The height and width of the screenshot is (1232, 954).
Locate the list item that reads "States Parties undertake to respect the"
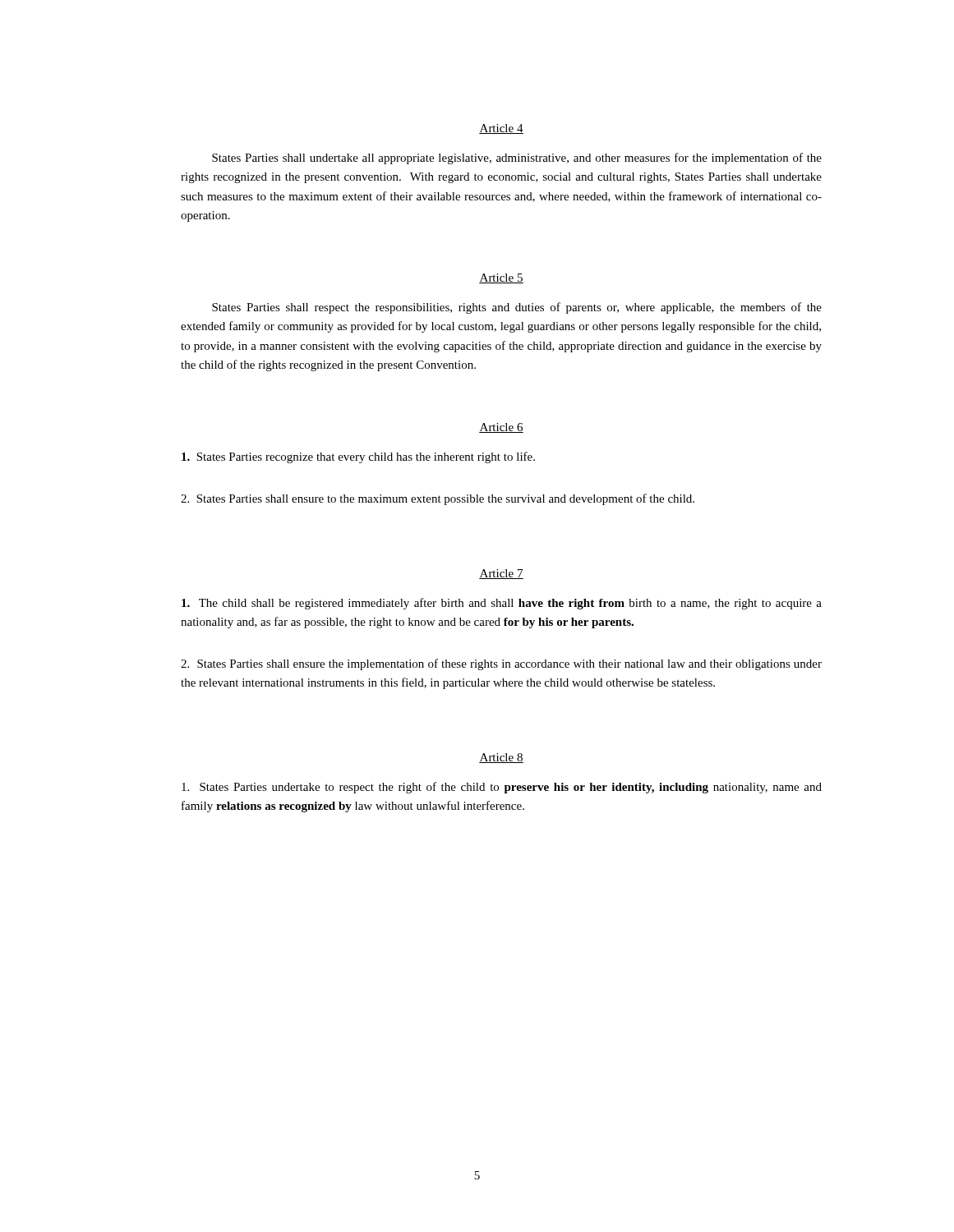point(501,796)
